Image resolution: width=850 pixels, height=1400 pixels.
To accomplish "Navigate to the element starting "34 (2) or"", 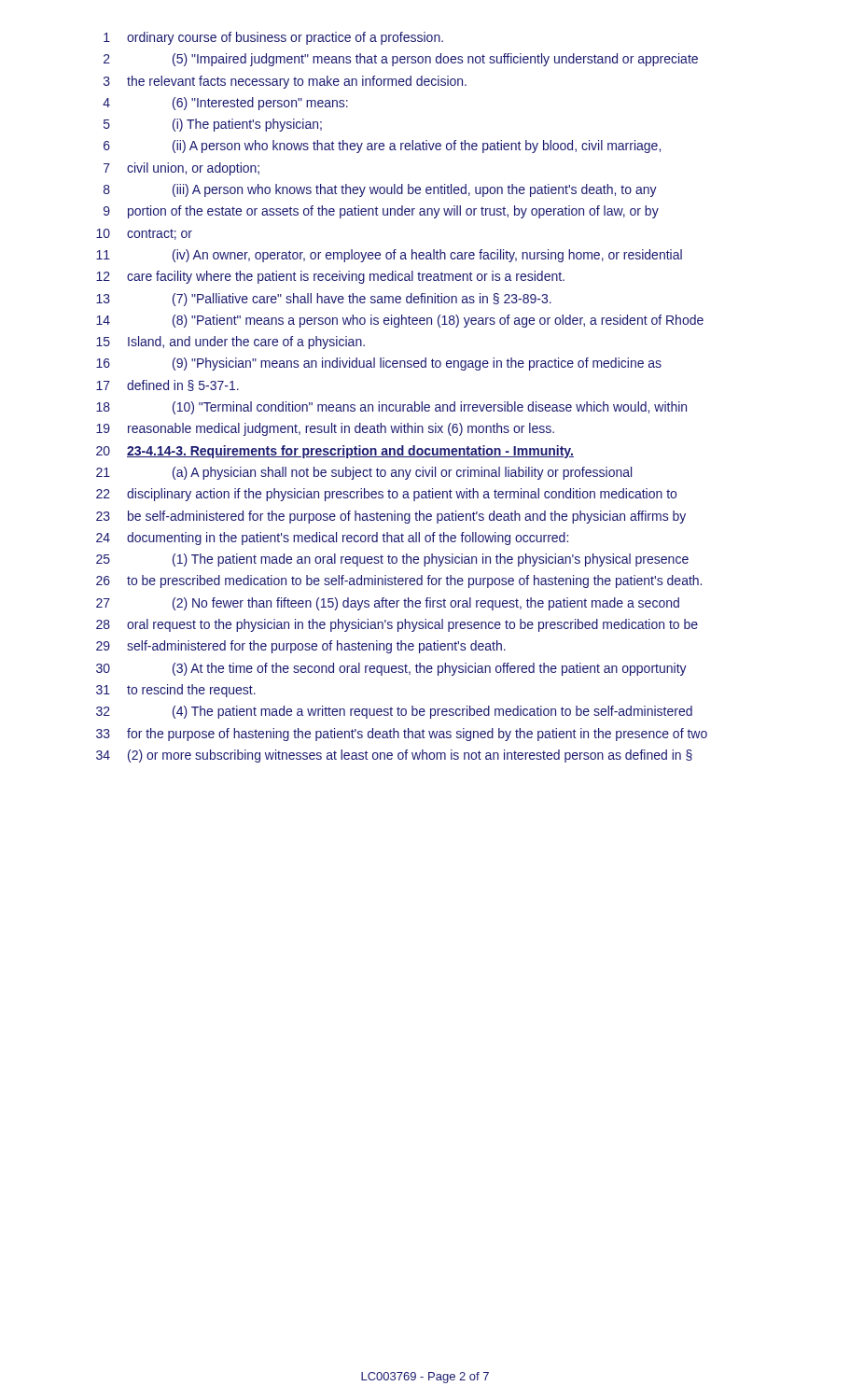I will (434, 755).
